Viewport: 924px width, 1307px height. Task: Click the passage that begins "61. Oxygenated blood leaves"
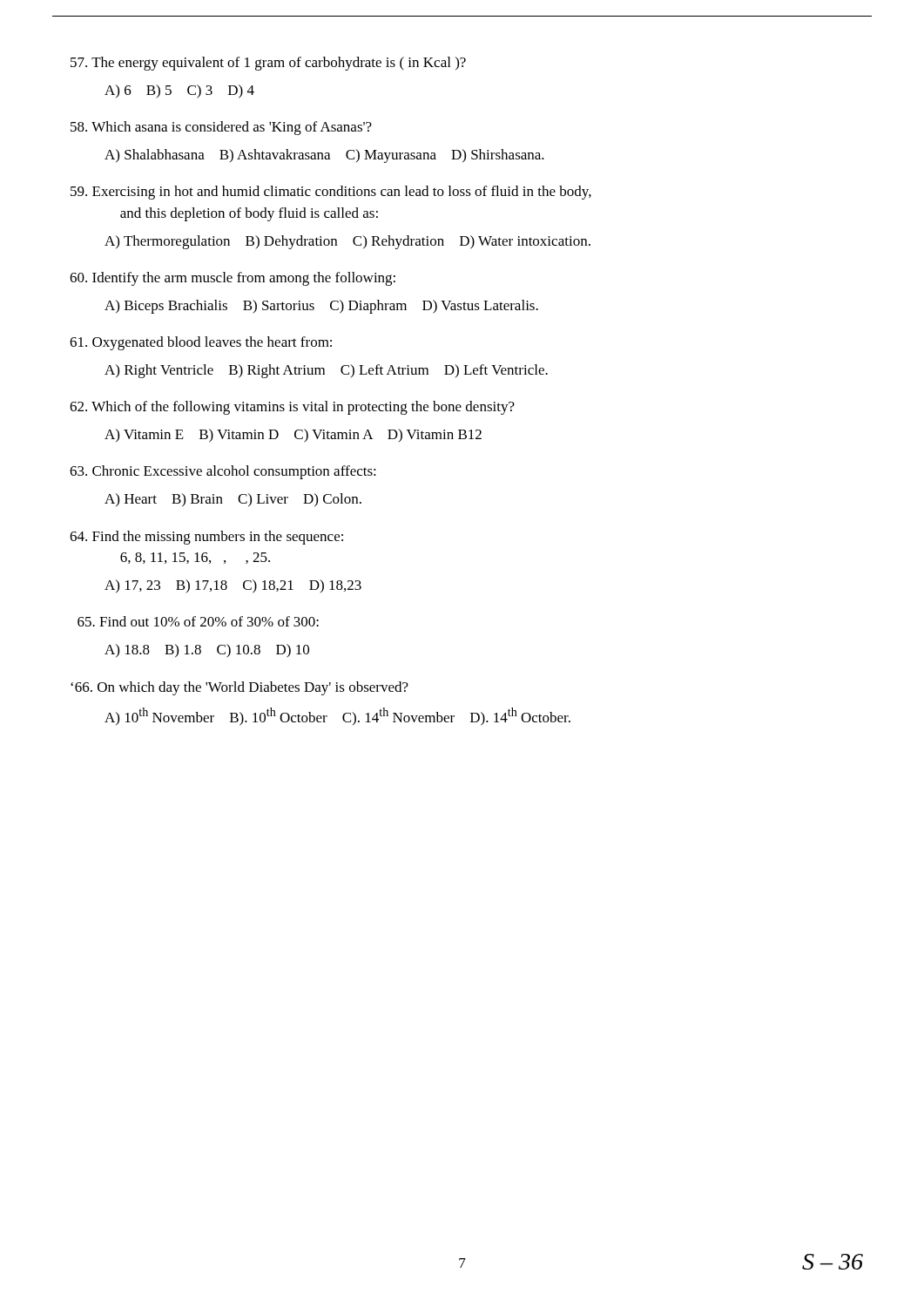point(466,357)
